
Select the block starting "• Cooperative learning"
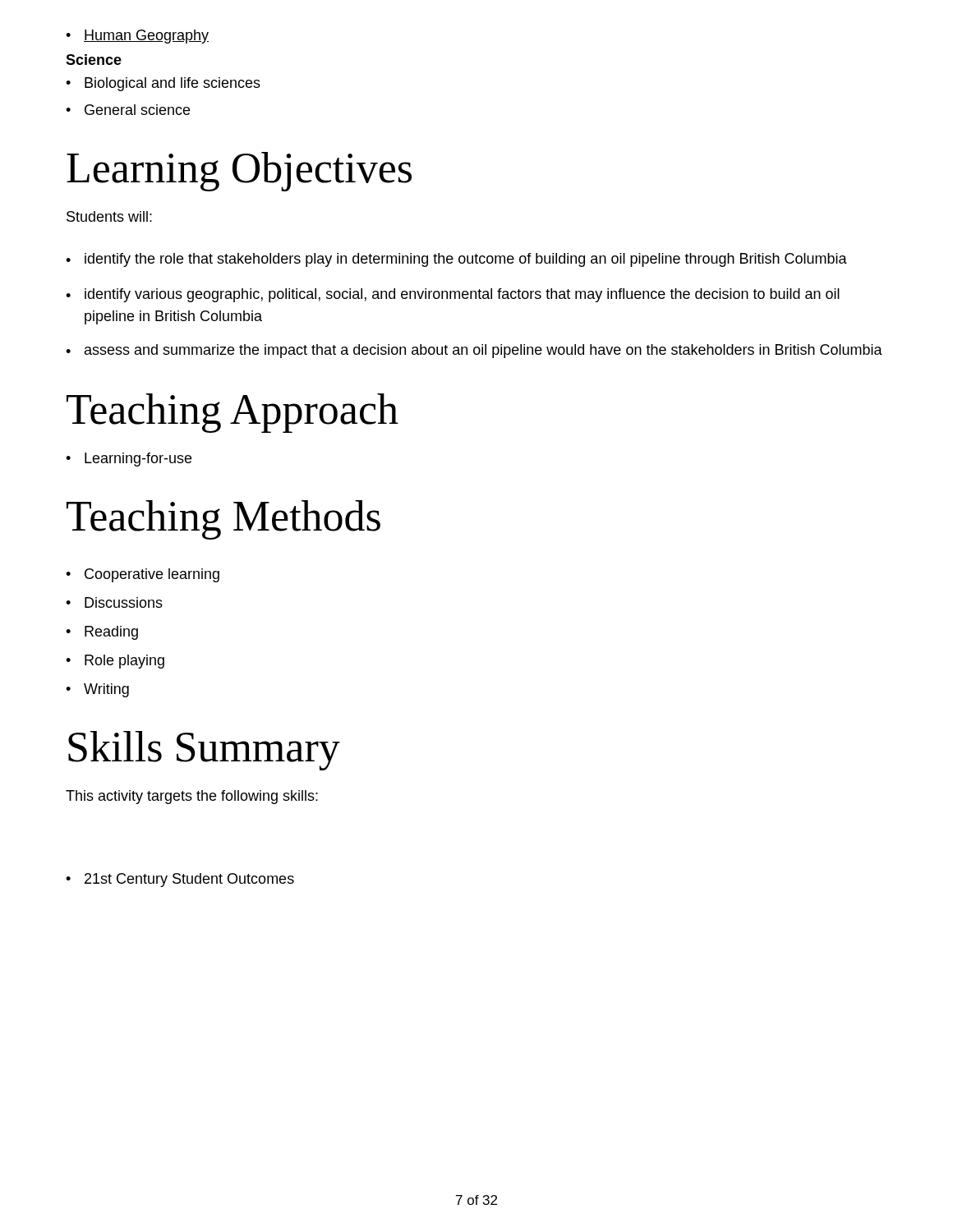143,575
